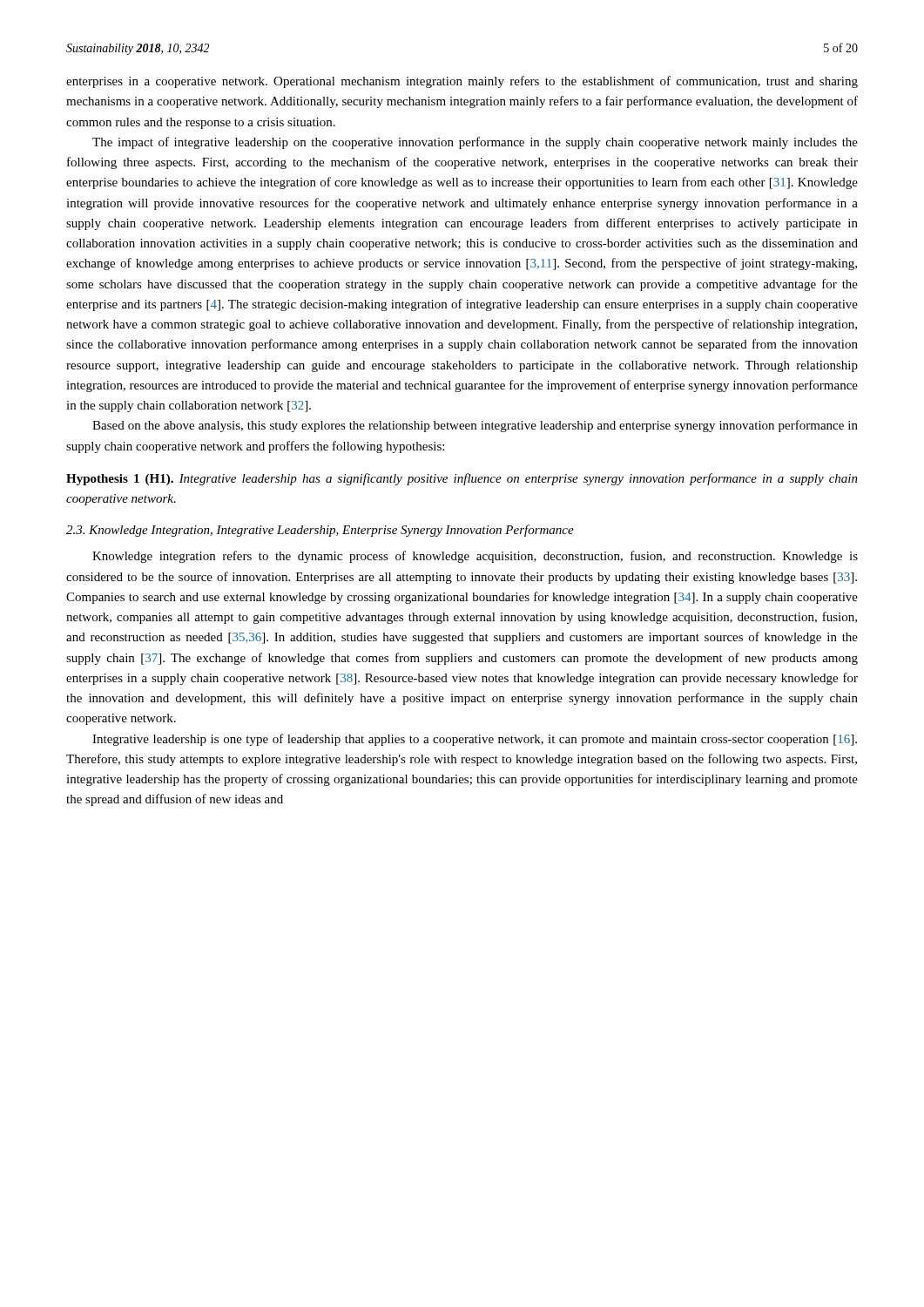The width and height of the screenshot is (924, 1307).
Task: Point to the section header beginning "2.3. Knowledge Integration, Integrative"
Action: coord(320,530)
